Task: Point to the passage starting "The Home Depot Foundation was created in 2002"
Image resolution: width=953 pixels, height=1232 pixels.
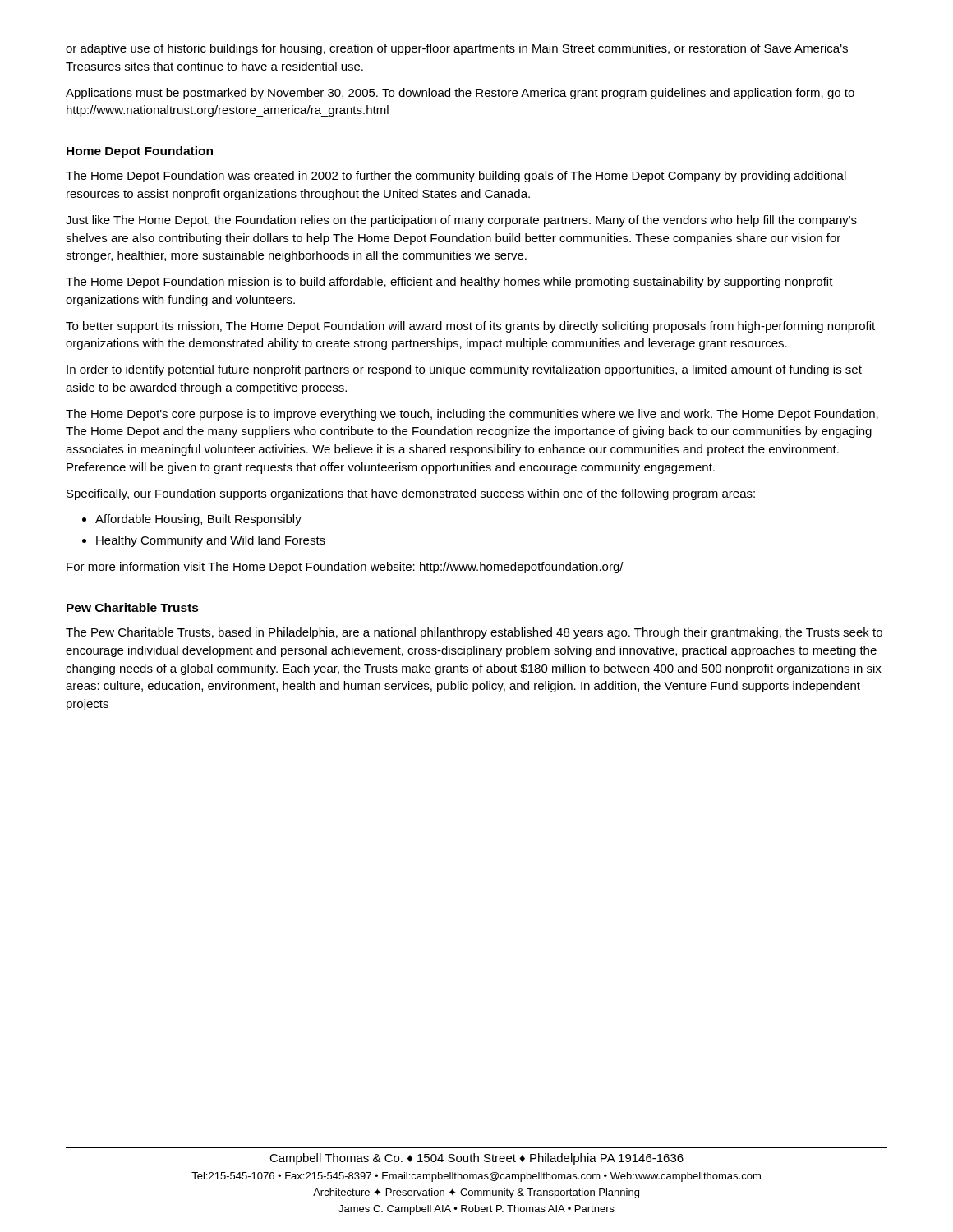Action: click(x=476, y=185)
